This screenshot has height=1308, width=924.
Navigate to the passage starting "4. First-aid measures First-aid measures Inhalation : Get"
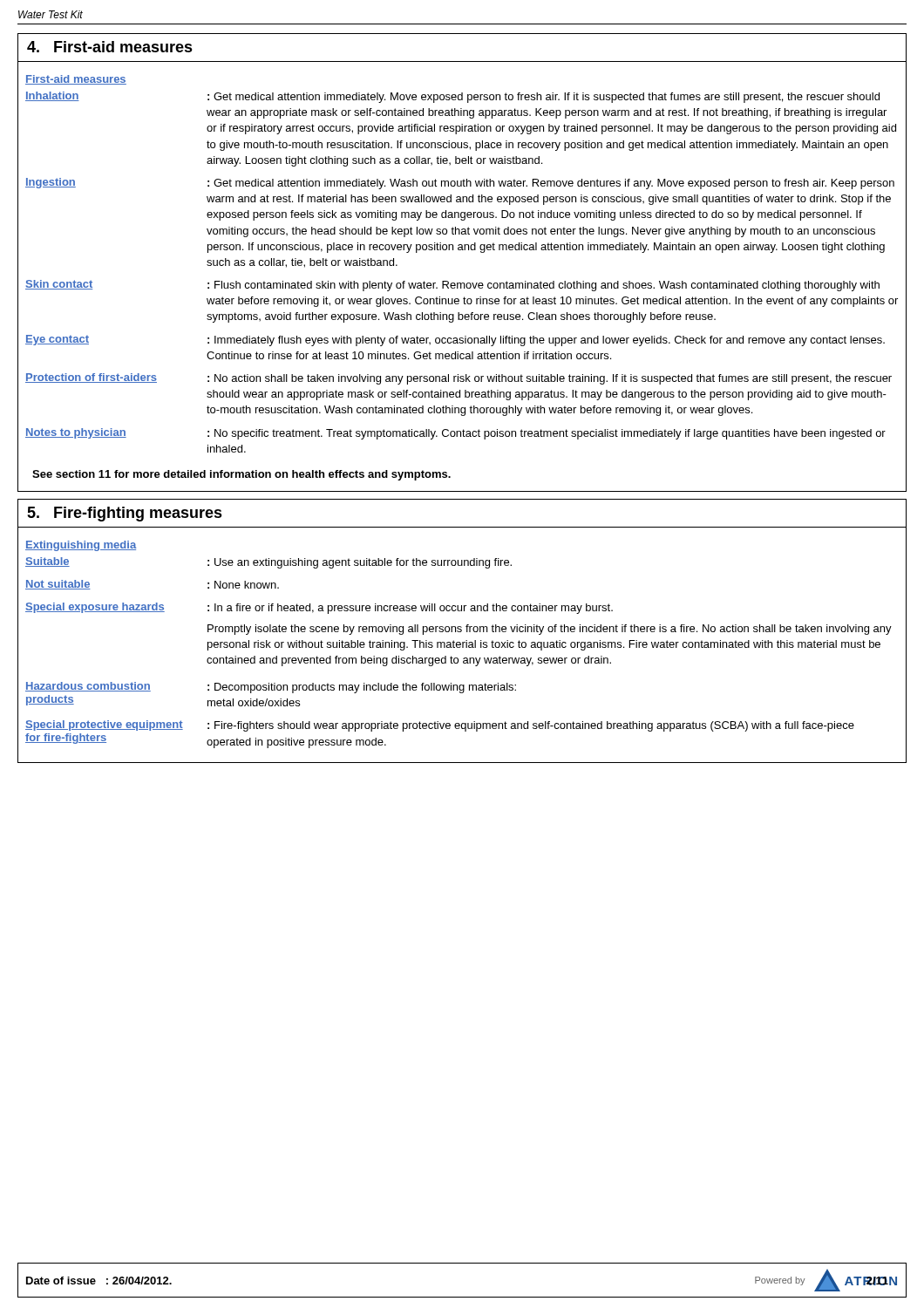click(462, 262)
